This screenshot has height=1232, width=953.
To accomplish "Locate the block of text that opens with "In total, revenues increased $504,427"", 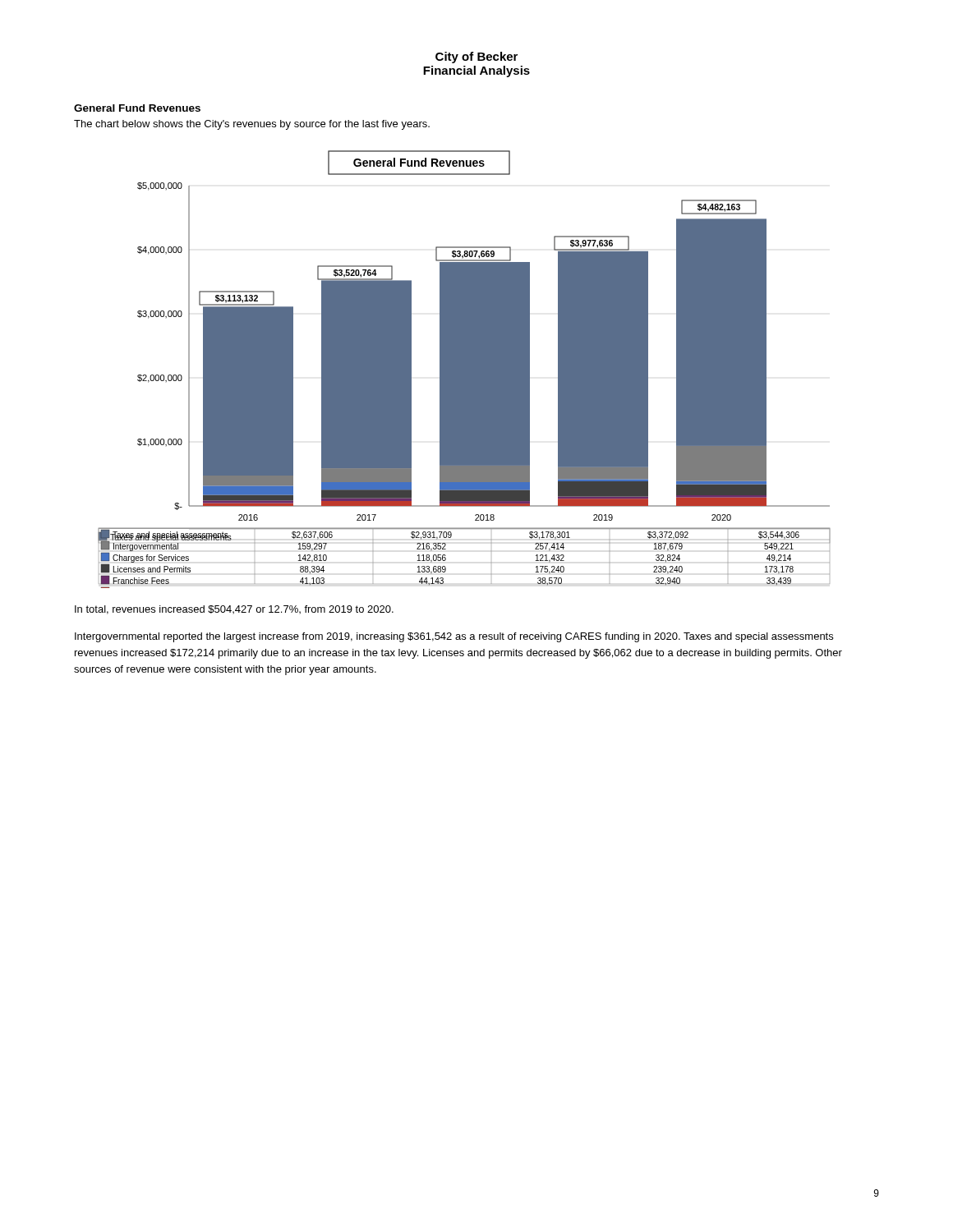I will coord(234,609).
